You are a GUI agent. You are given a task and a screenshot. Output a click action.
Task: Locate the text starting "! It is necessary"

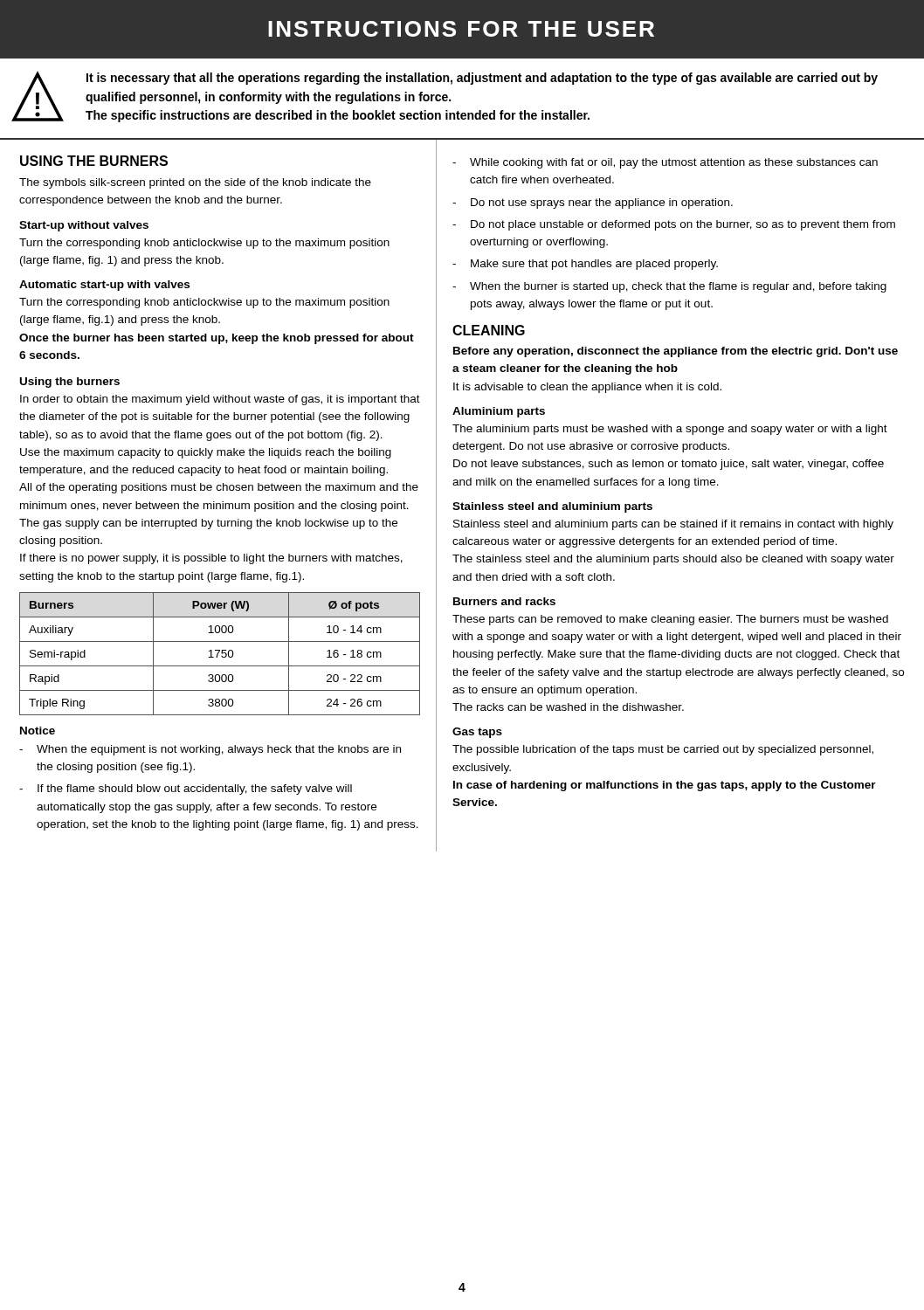pyautogui.click(x=459, y=98)
